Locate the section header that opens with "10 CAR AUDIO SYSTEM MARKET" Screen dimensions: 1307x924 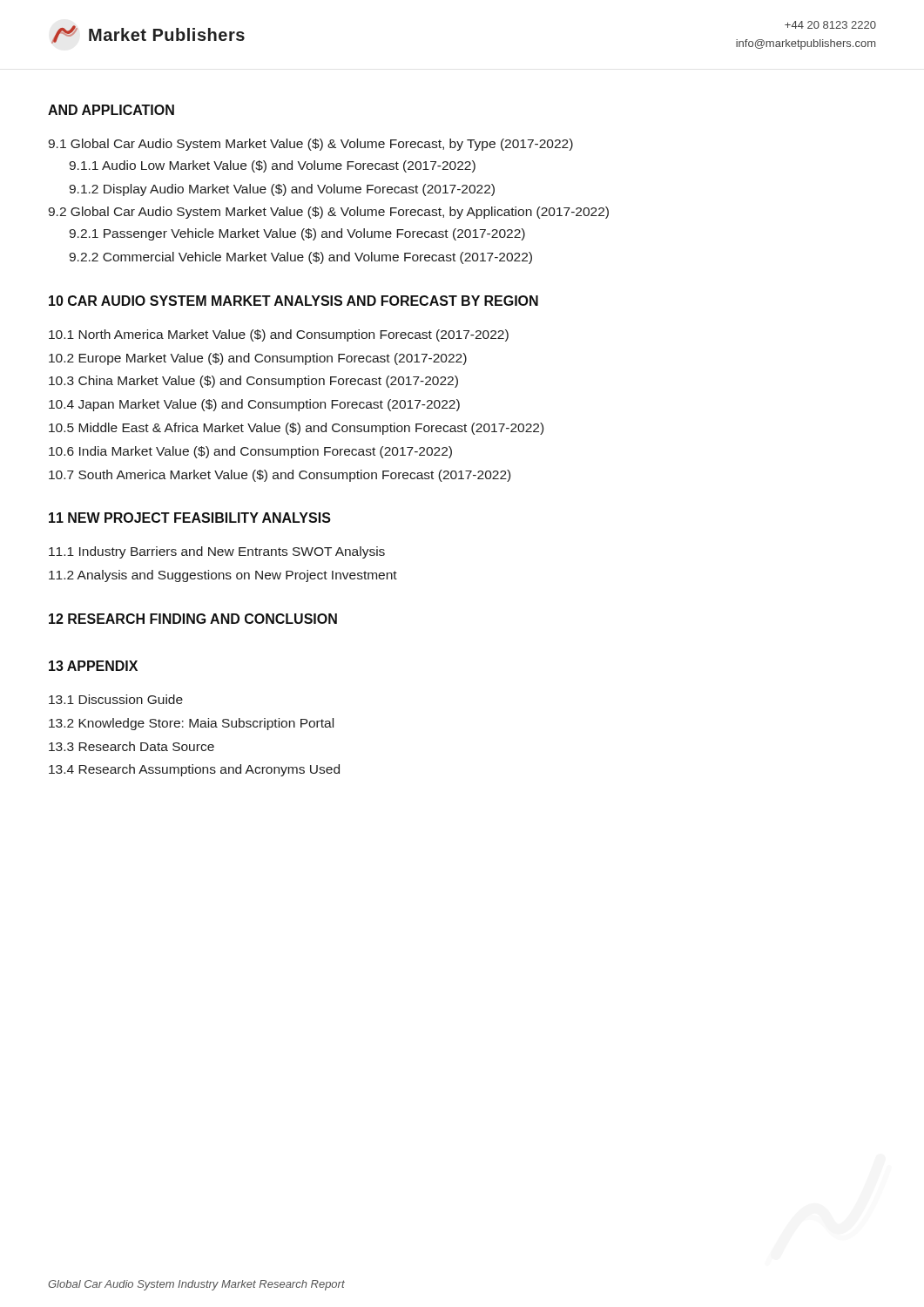(x=293, y=301)
